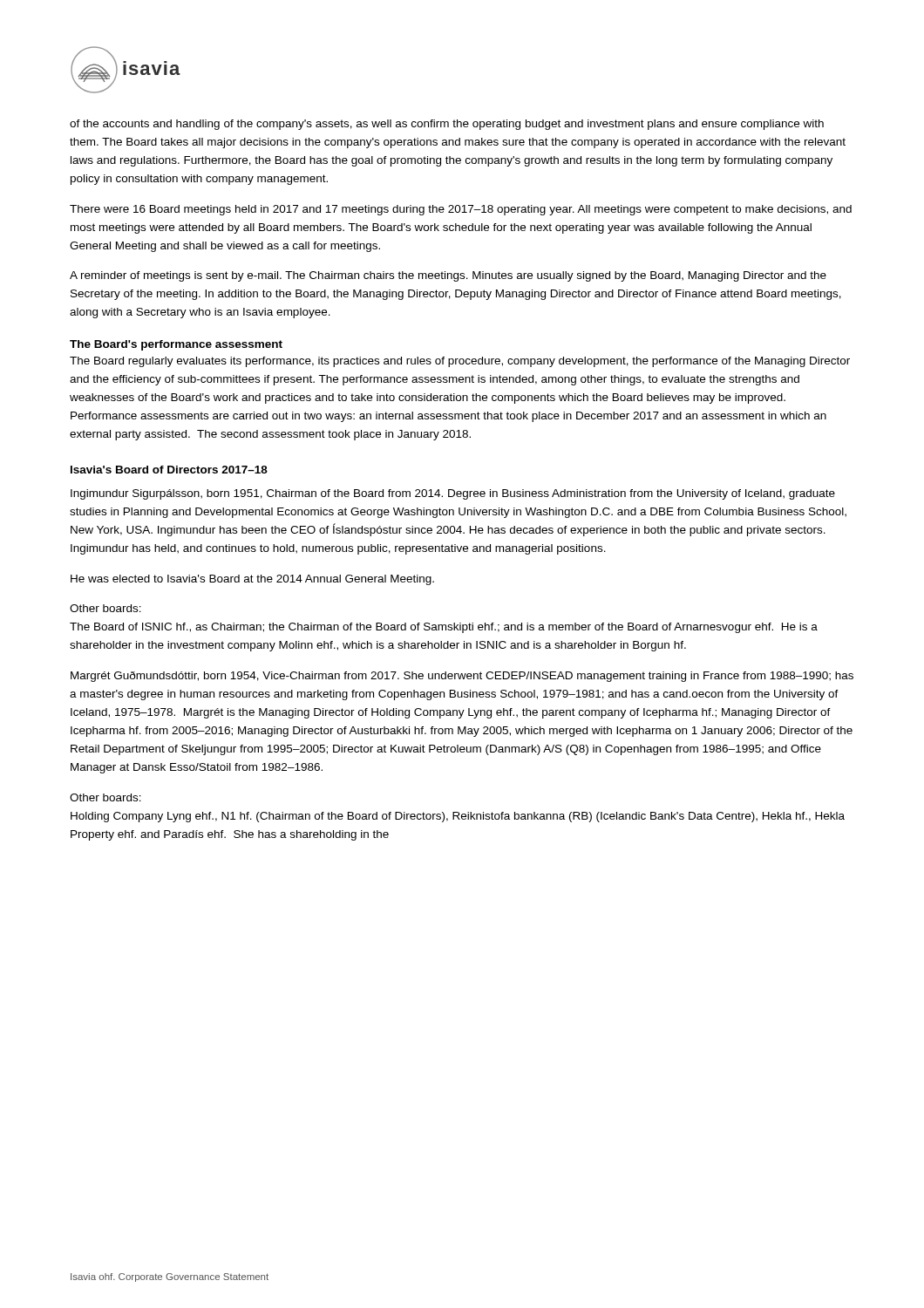Point to the block beginning "Other boards: Holding"
Viewport: 924px width, 1308px height.
click(x=457, y=815)
